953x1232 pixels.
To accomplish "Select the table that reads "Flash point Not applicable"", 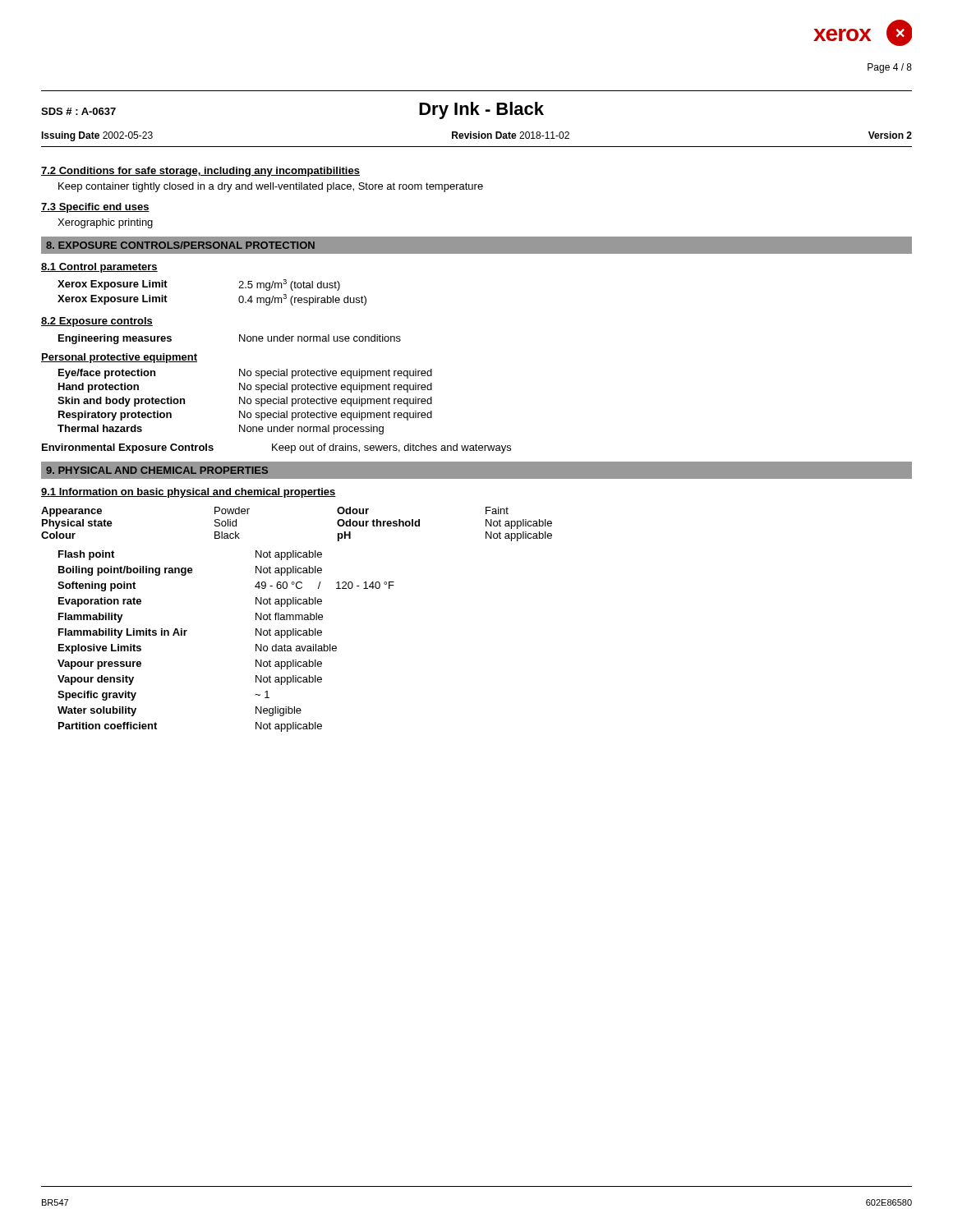I will coord(485,640).
